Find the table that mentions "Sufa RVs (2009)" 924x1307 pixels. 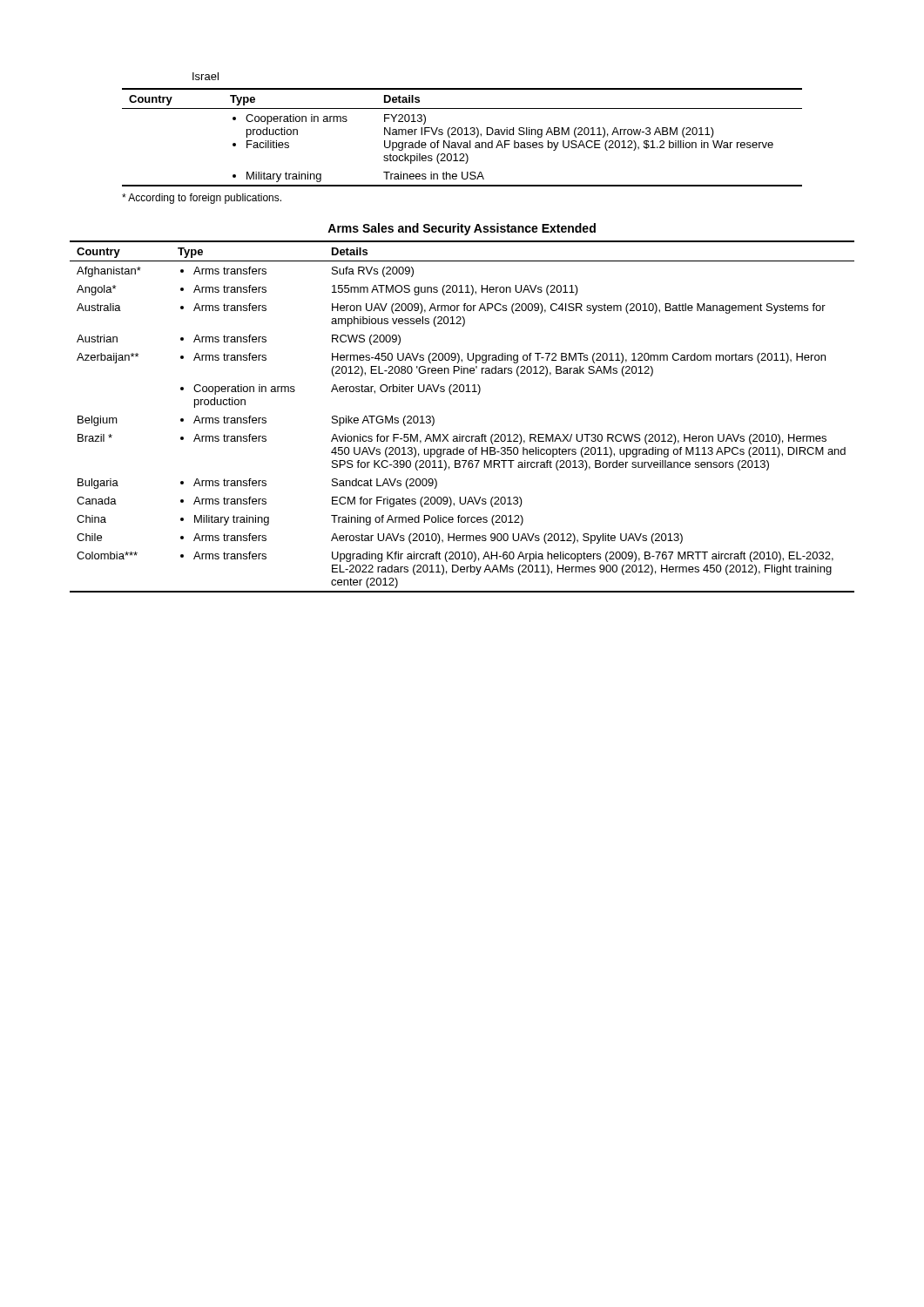click(462, 416)
